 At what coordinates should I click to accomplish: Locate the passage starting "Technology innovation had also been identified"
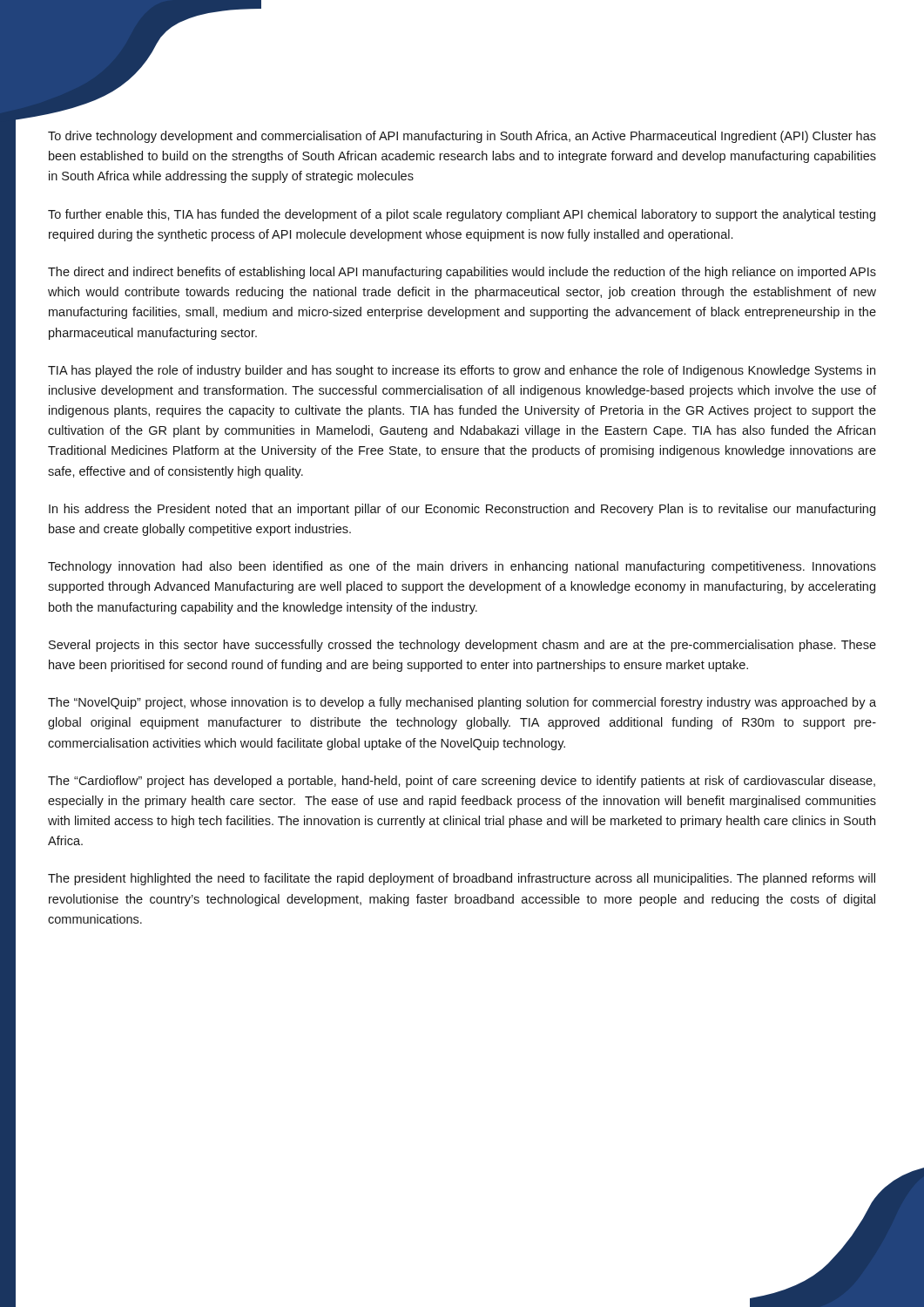coord(462,587)
